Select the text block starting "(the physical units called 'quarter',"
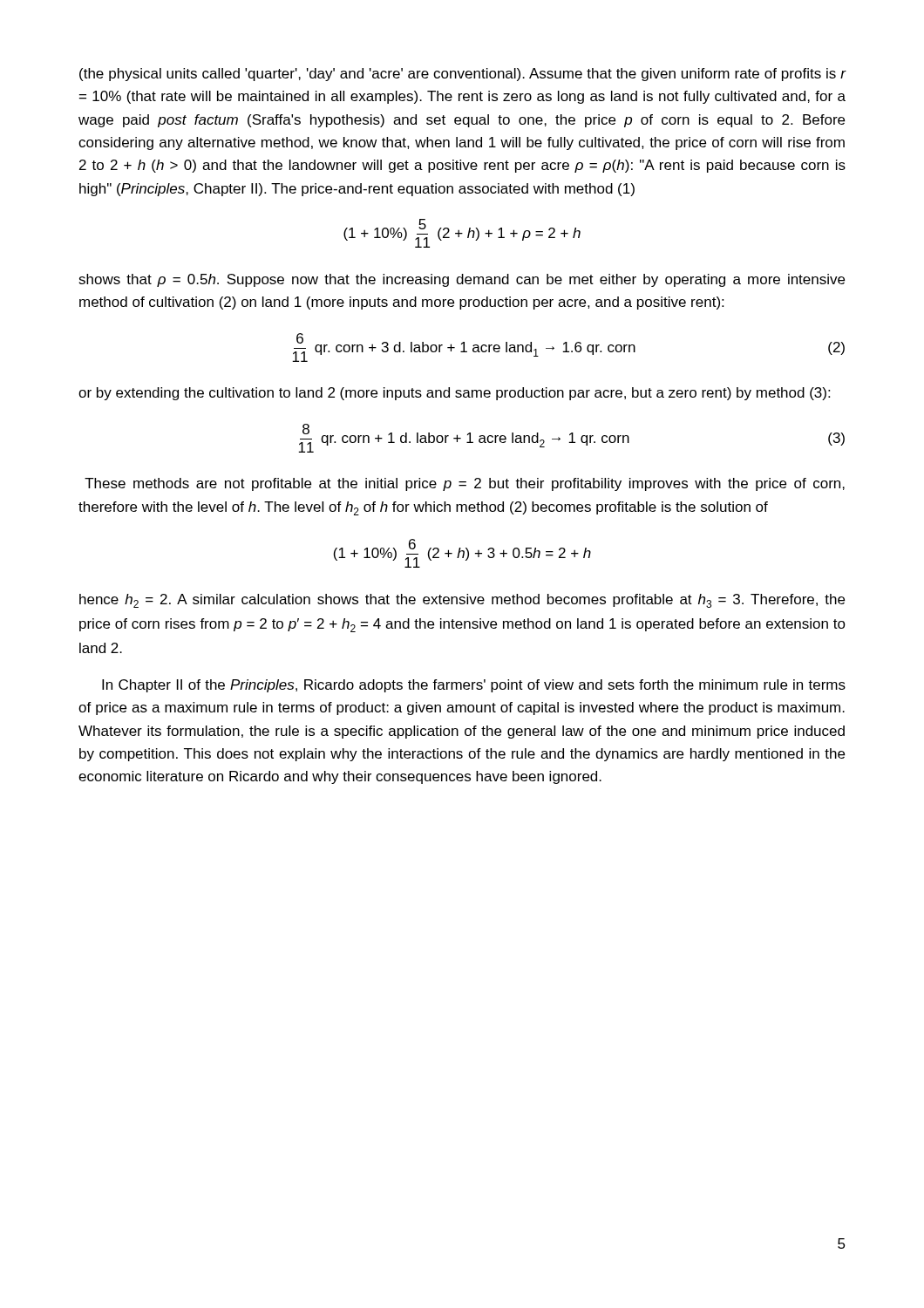 click(x=462, y=131)
